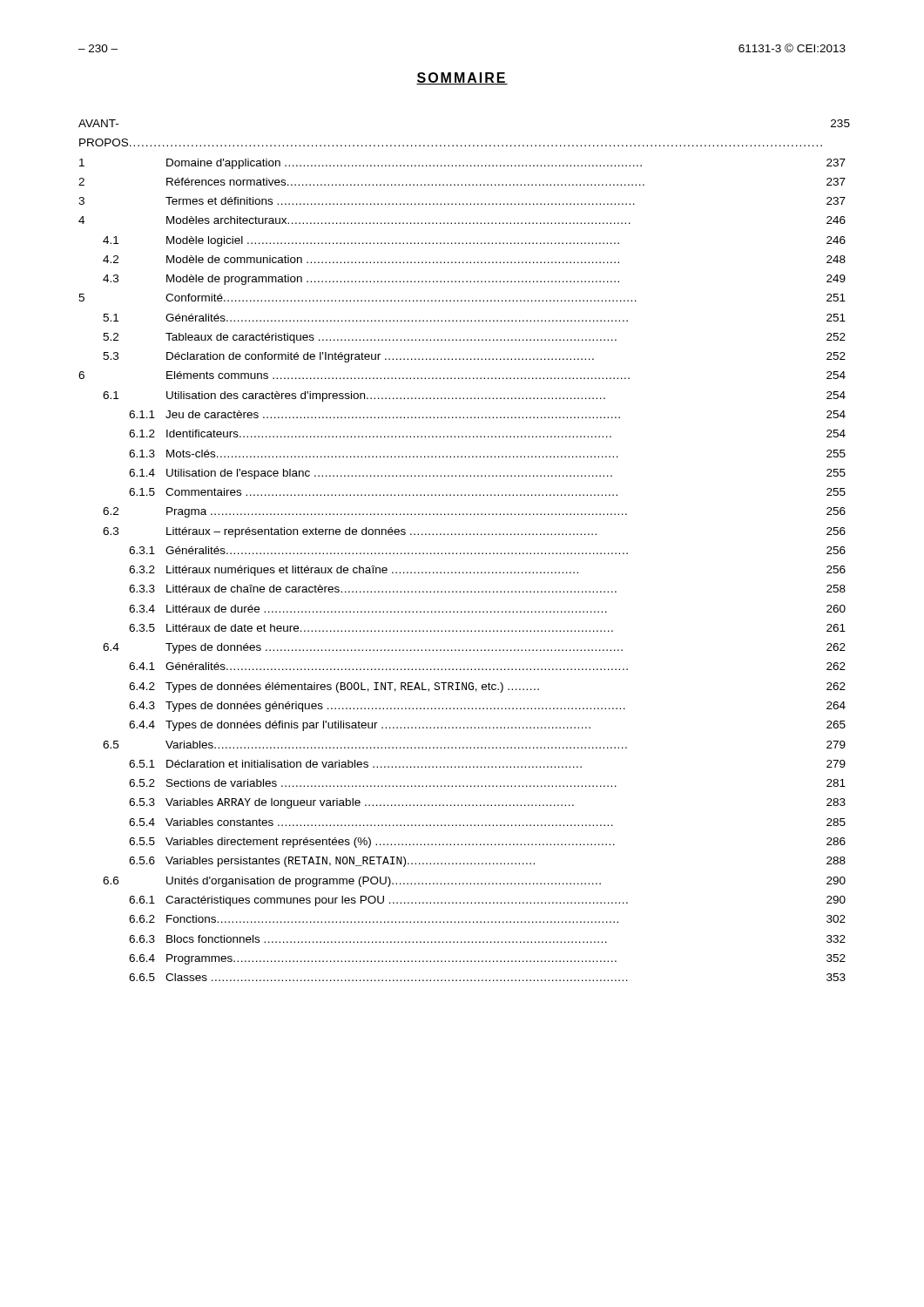Screen dimensions: 1307x924
Task: Select the region starting "6.1 Utilisation des caractères d'impression"
Action: coord(462,395)
